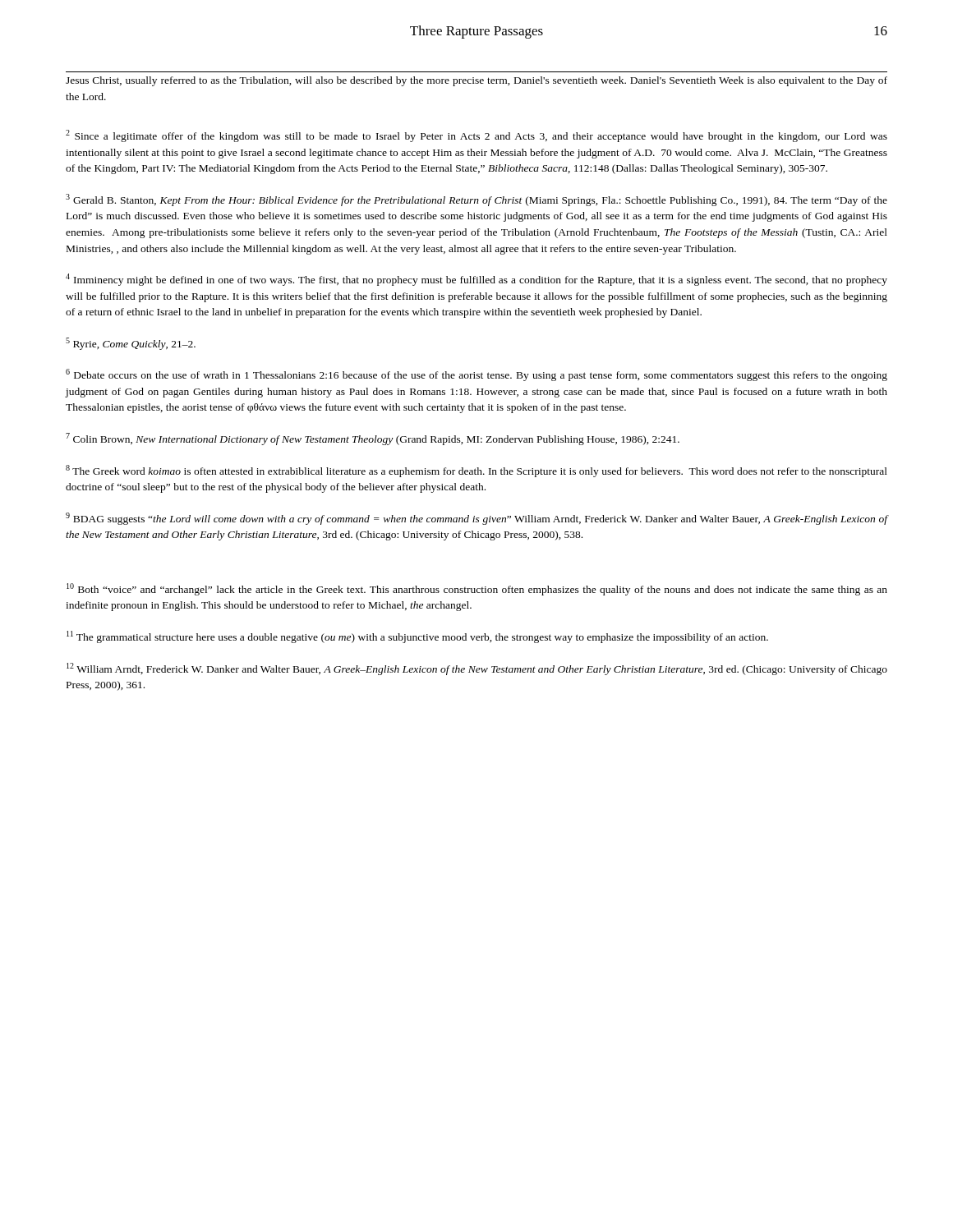Locate the block of text that opens with "10 Both “voice” and"
This screenshot has height=1232, width=953.
point(476,597)
